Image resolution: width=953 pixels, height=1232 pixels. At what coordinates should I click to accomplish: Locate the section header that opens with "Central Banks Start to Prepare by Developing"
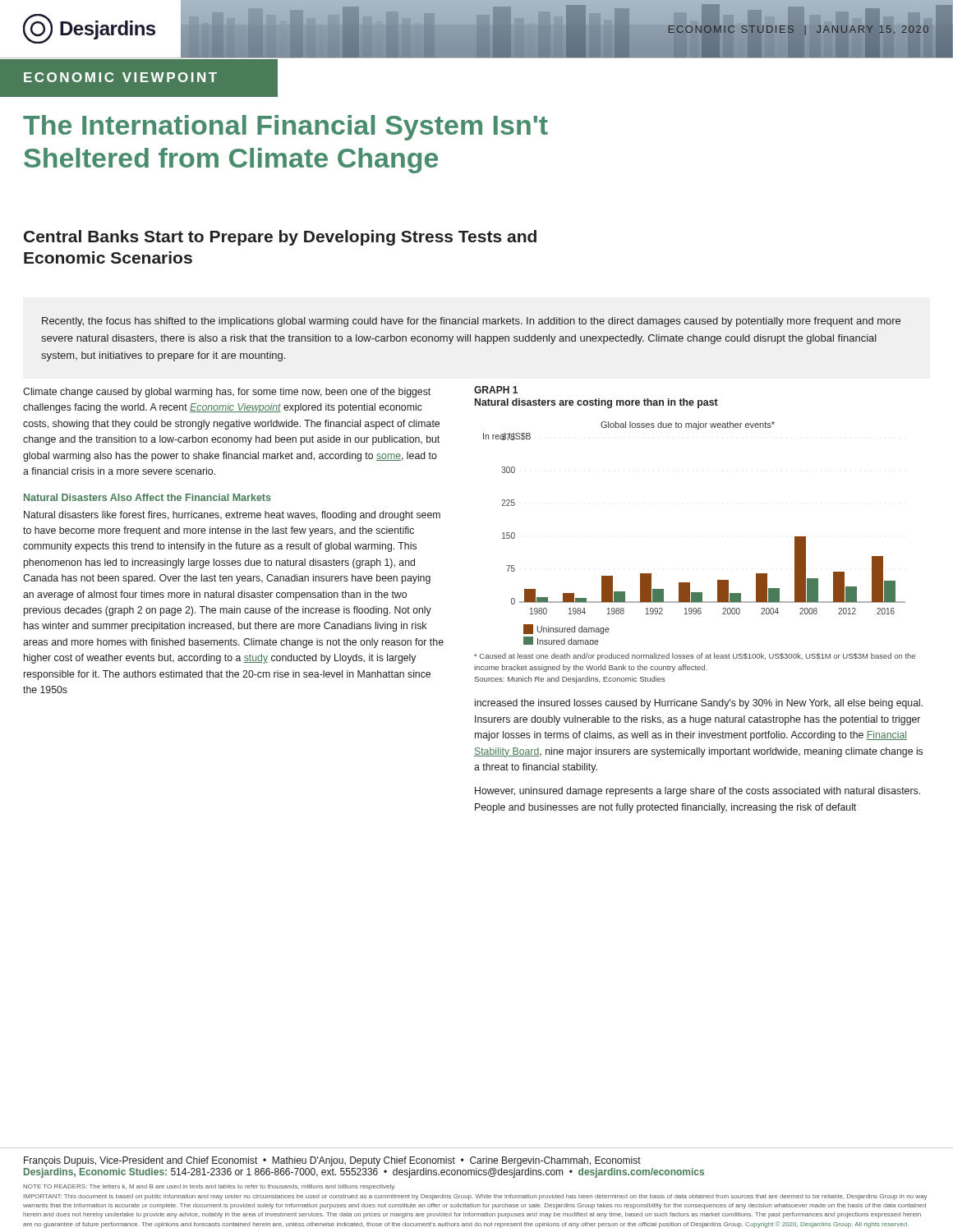pyautogui.click(x=280, y=247)
